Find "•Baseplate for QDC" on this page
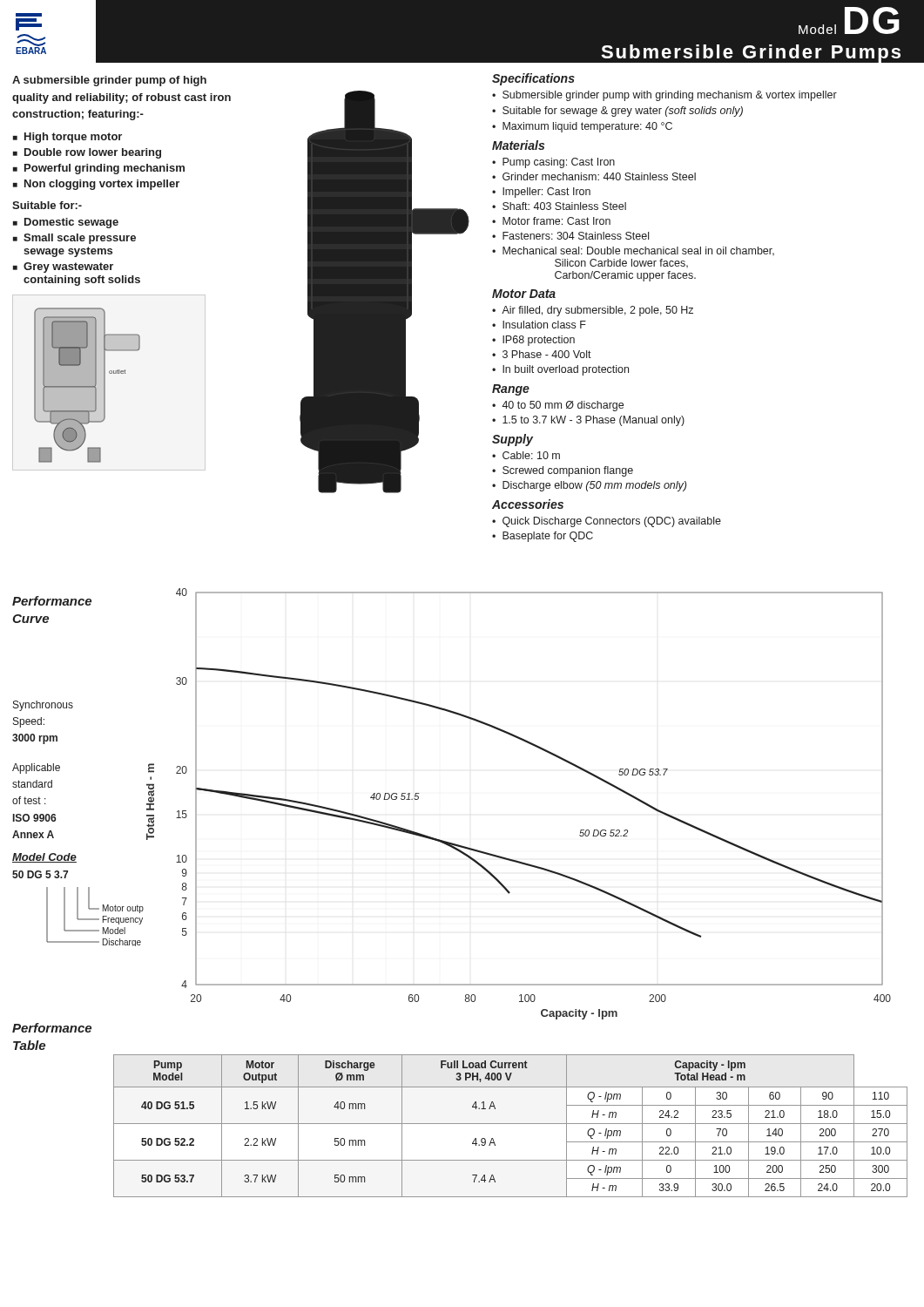924x1307 pixels. (543, 536)
